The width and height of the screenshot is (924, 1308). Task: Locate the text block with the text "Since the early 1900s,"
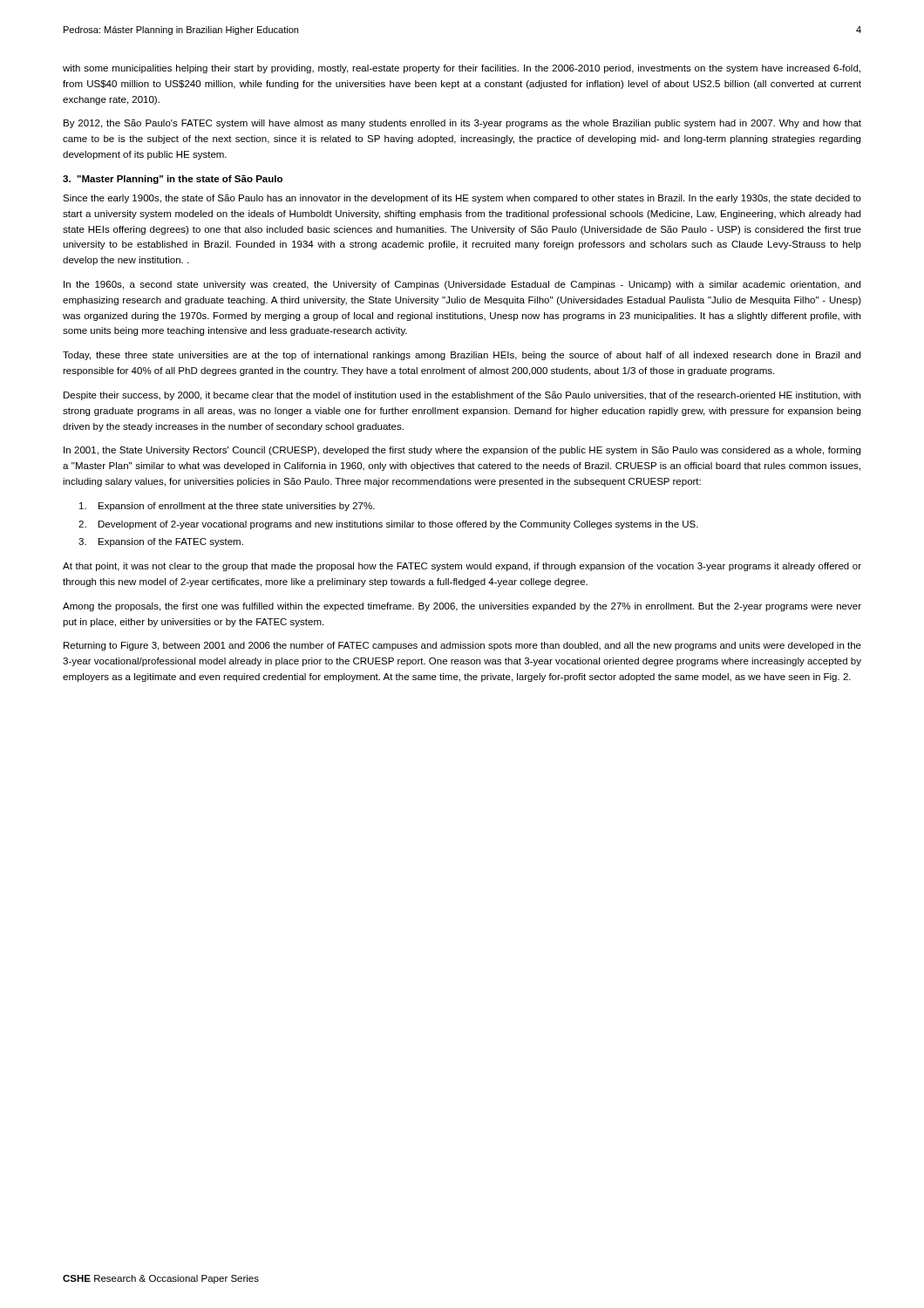[x=462, y=229]
